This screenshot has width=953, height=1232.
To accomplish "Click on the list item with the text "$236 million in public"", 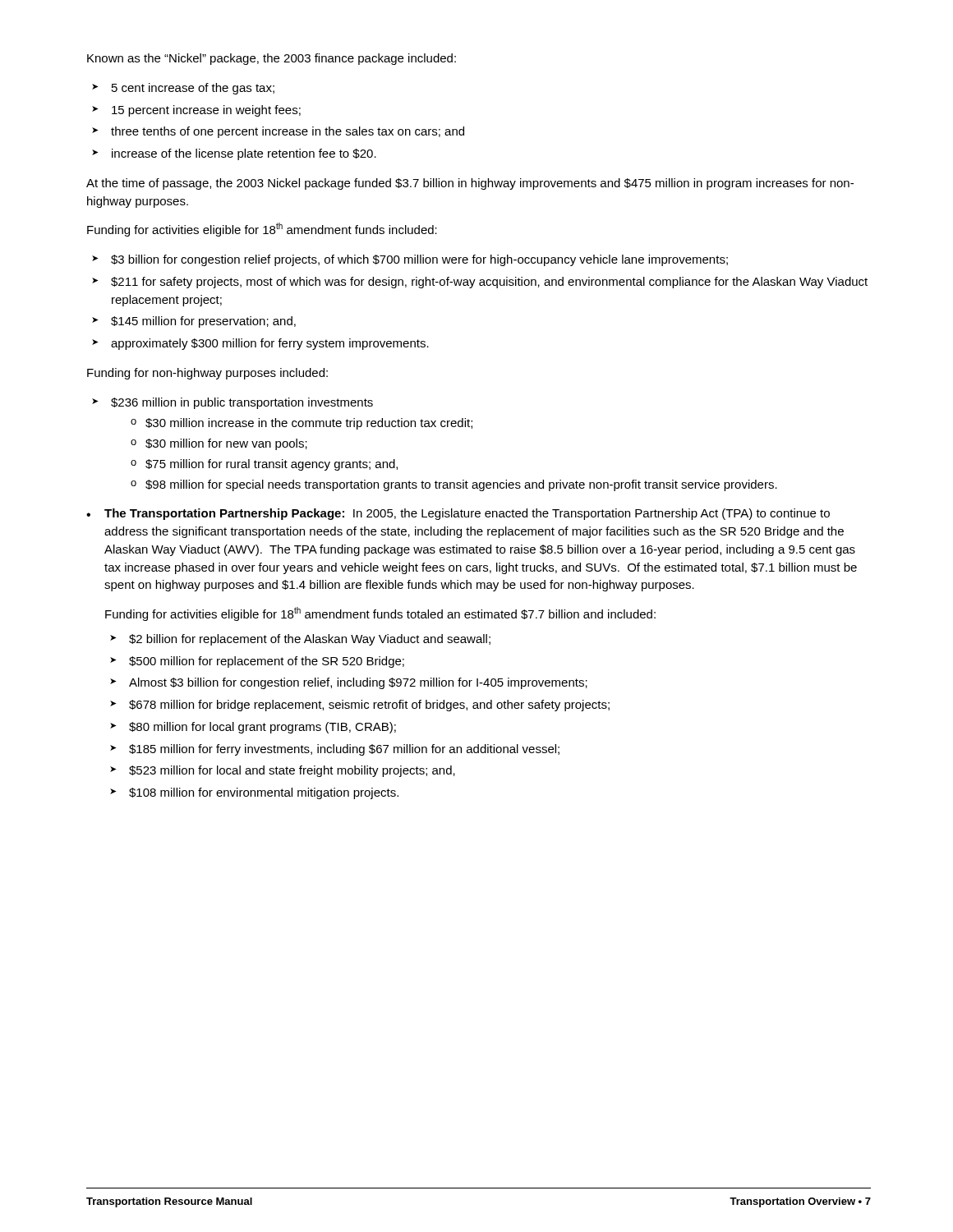I will (x=242, y=403).
